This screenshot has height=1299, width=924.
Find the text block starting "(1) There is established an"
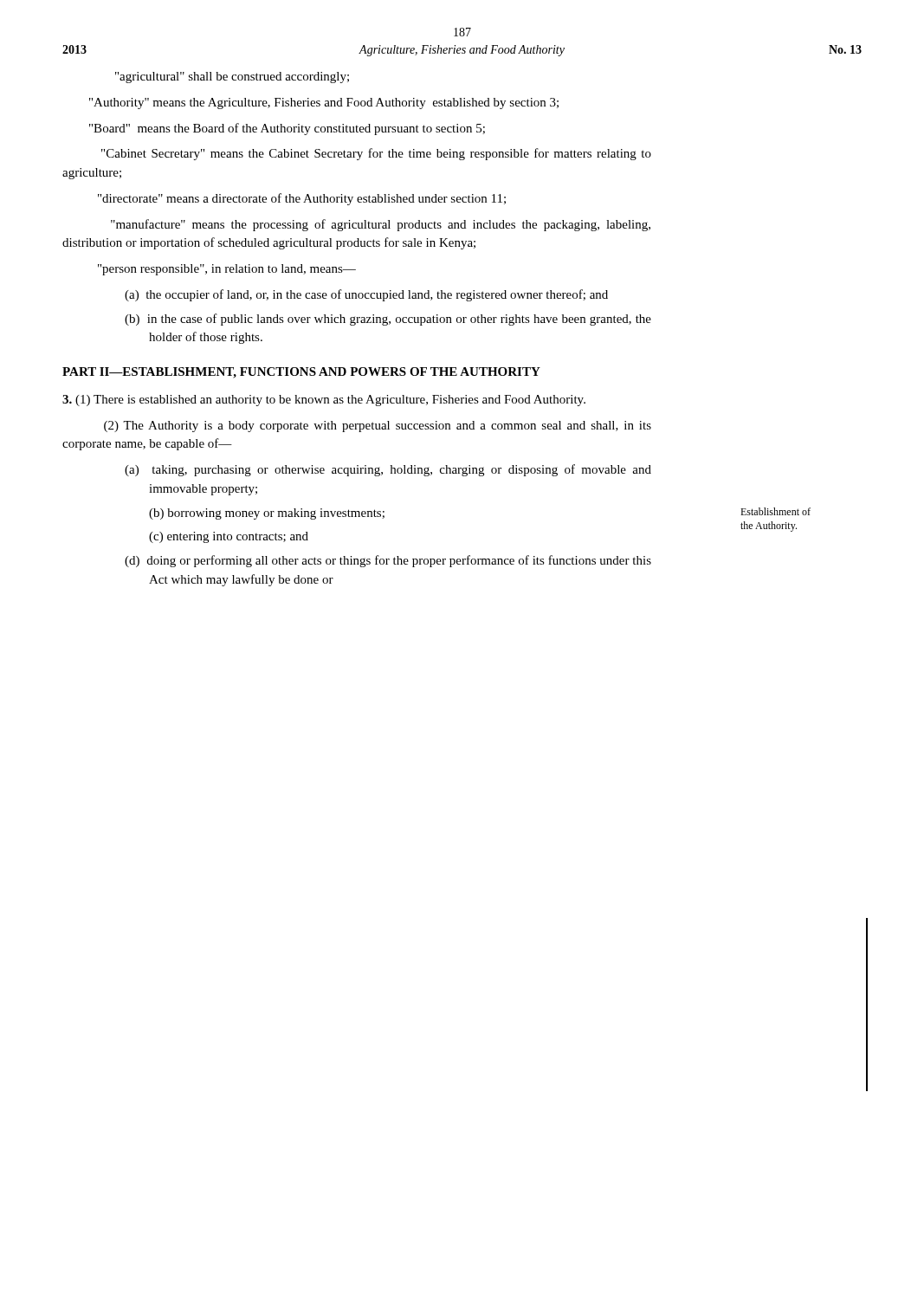coord(324,399)
